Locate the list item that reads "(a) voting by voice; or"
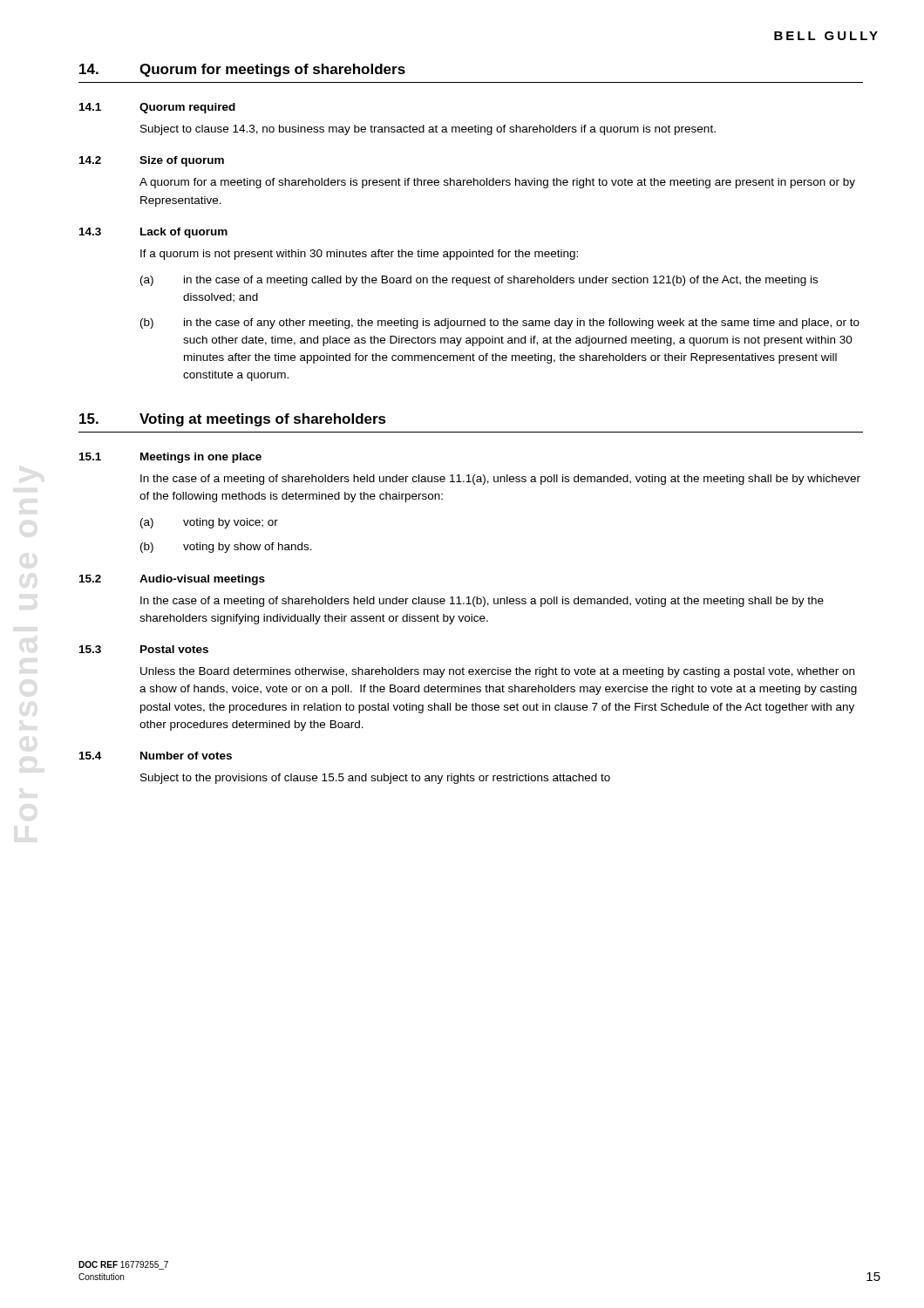The image size is (924, 1308). coord(209,523)
